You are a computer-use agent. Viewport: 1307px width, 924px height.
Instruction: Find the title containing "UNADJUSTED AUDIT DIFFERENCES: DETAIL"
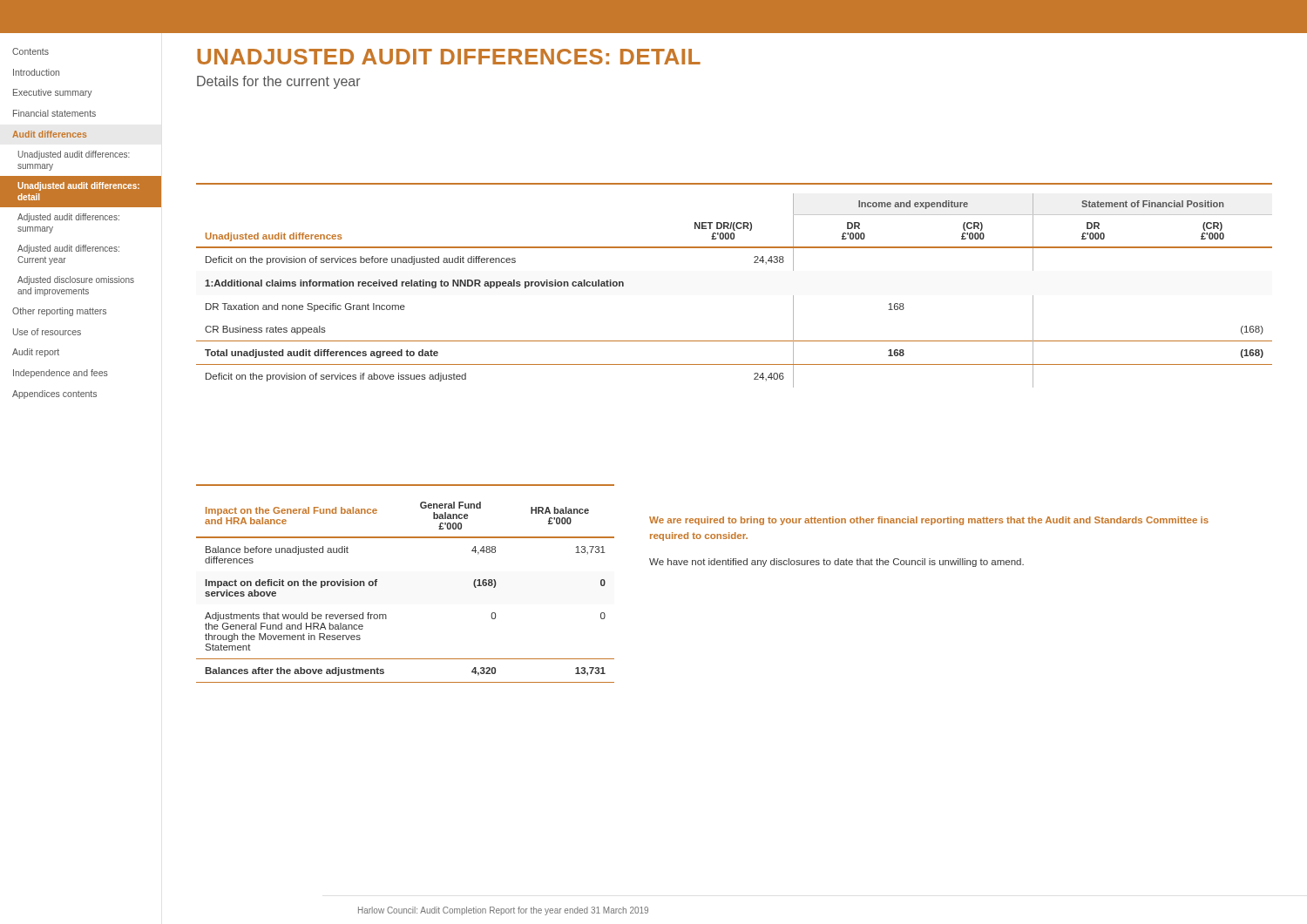click(x=449, y=57)
